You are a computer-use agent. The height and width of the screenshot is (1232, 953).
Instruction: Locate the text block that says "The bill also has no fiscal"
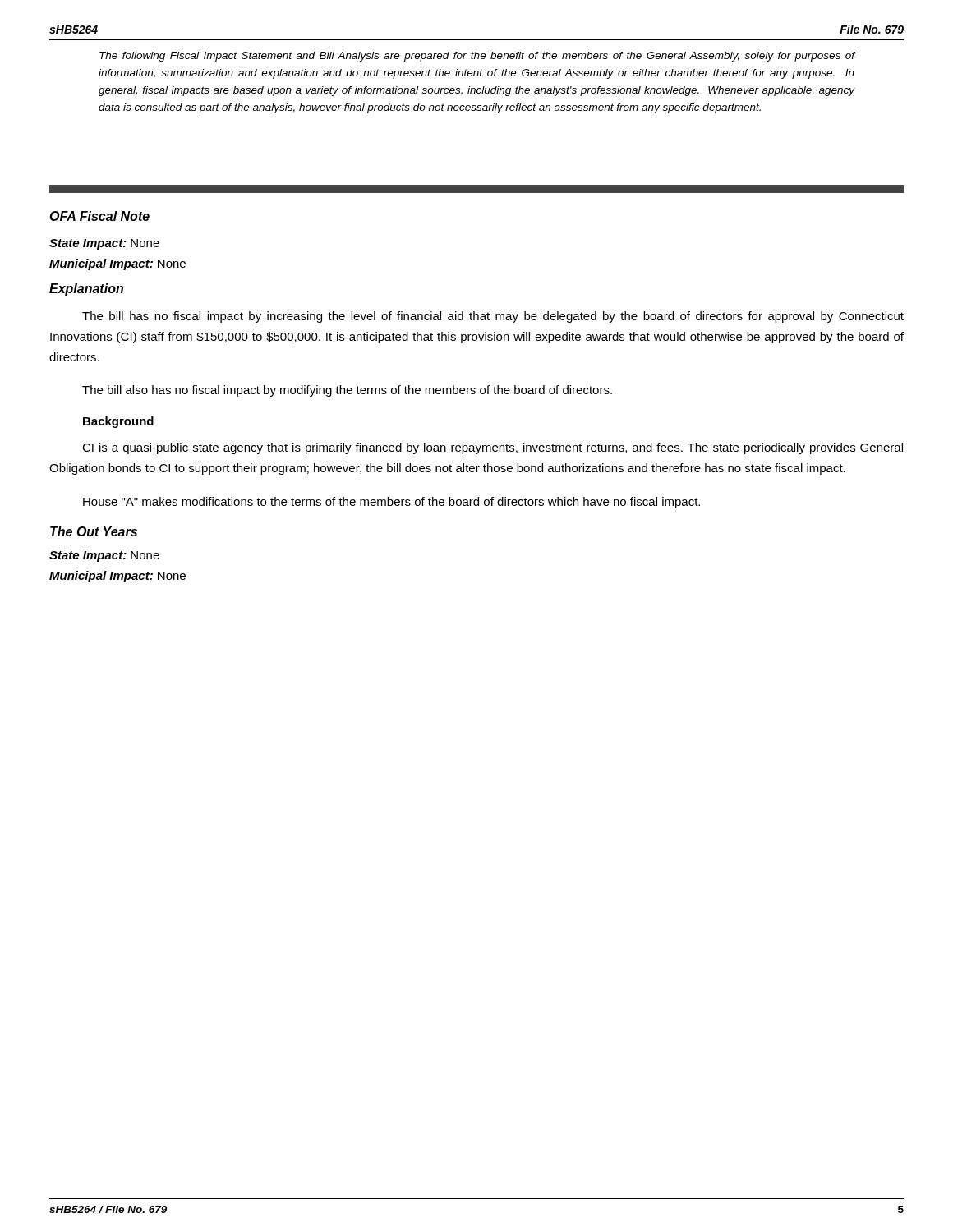tap(348, 390)
